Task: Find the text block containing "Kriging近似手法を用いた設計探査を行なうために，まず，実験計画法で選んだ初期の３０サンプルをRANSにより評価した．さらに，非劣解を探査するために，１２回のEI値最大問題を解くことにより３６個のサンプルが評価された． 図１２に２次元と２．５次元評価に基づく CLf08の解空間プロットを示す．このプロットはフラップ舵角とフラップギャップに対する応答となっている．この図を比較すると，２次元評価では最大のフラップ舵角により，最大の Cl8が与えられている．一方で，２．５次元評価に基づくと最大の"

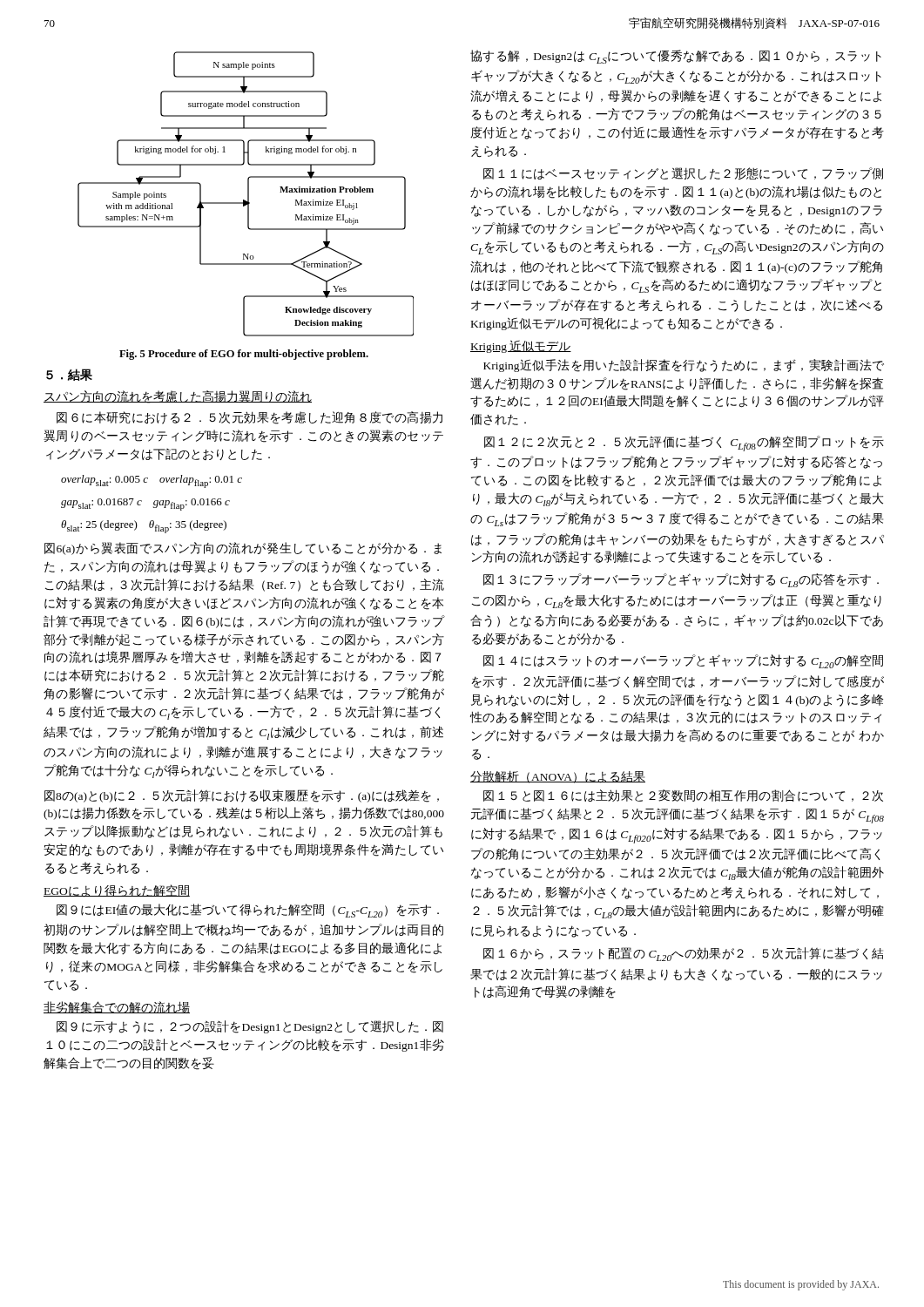Action: pos(677,561)
